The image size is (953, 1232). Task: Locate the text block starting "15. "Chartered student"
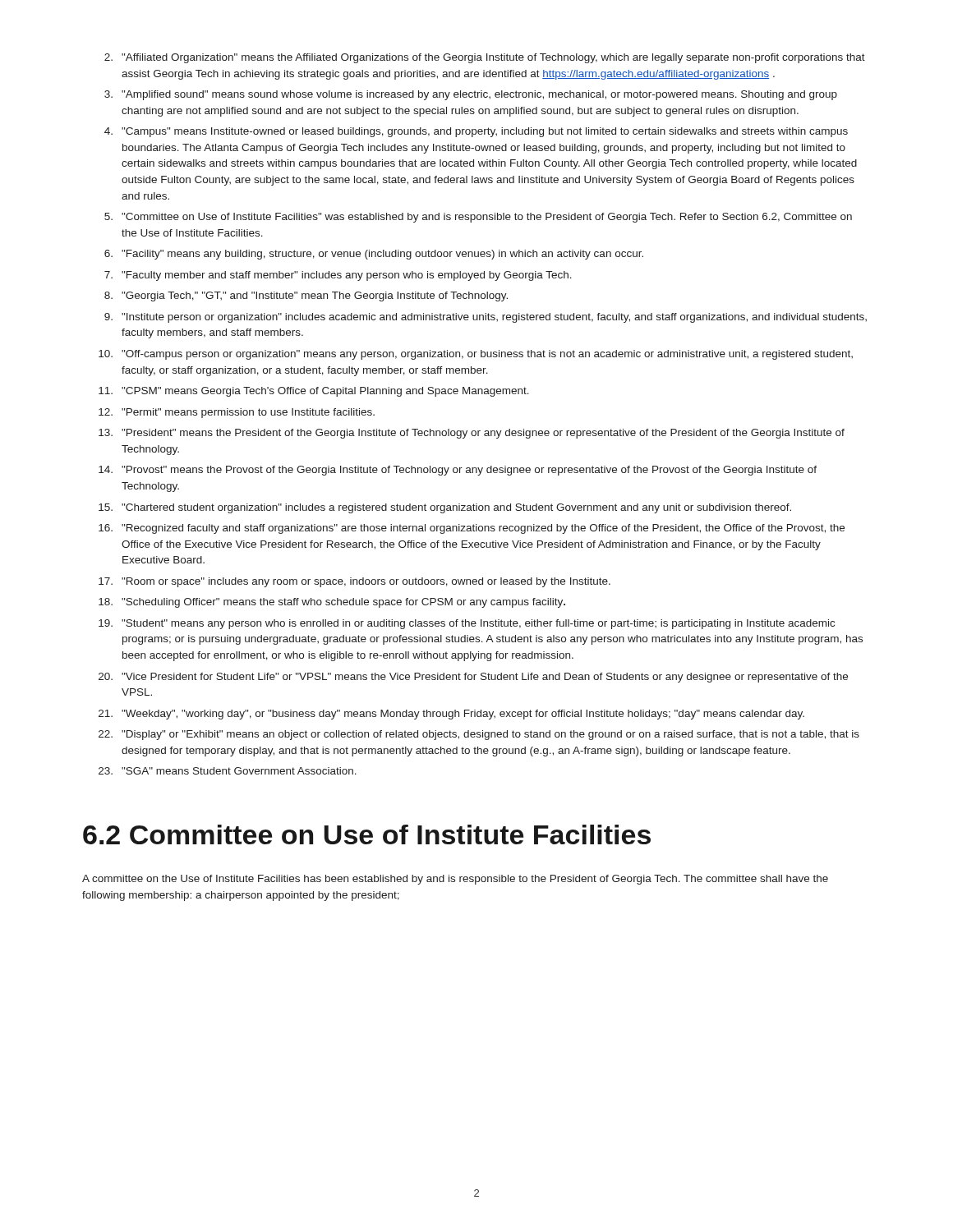[x=476, y=507]
